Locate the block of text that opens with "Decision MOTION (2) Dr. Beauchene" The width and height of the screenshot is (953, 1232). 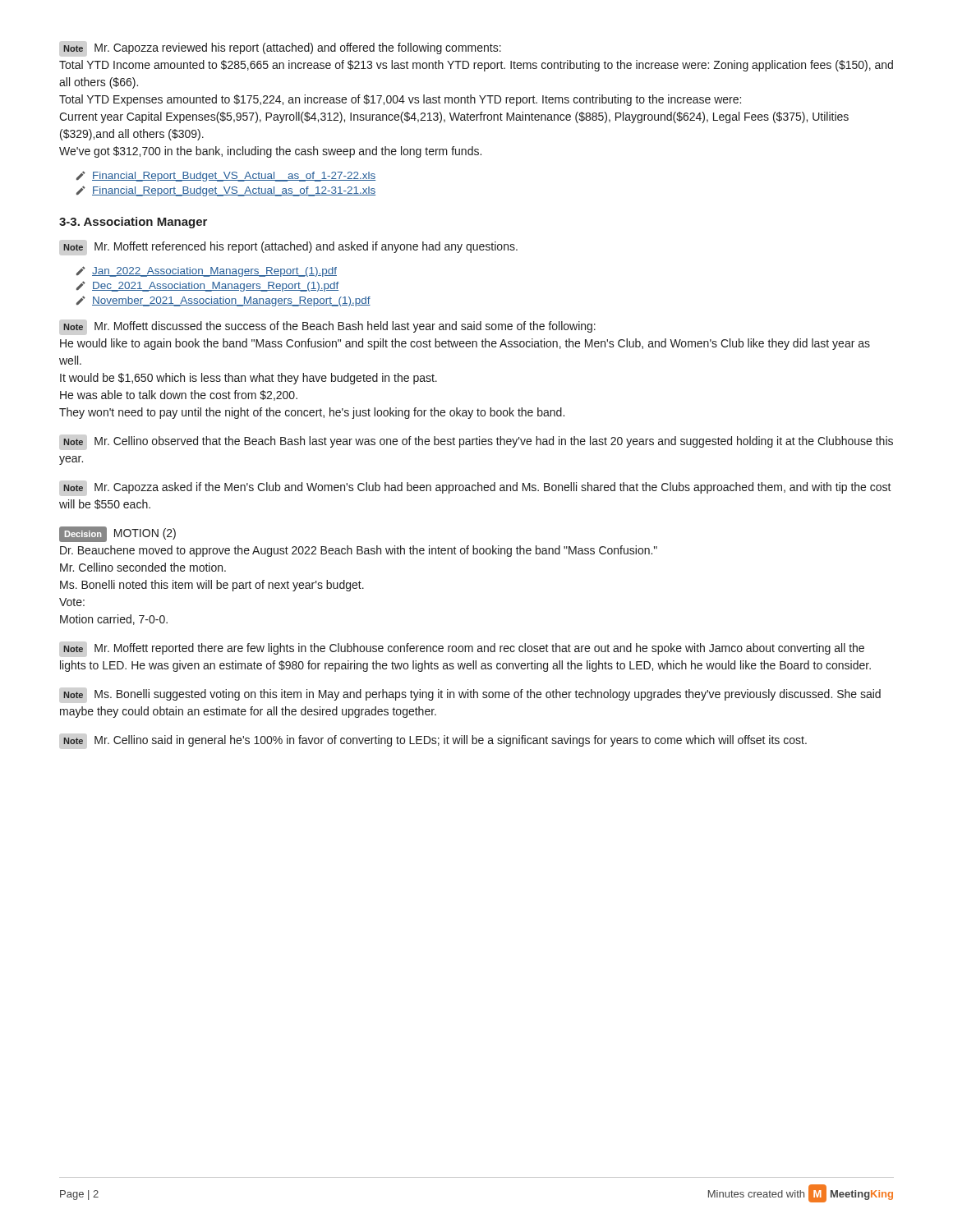pos(358,576)
